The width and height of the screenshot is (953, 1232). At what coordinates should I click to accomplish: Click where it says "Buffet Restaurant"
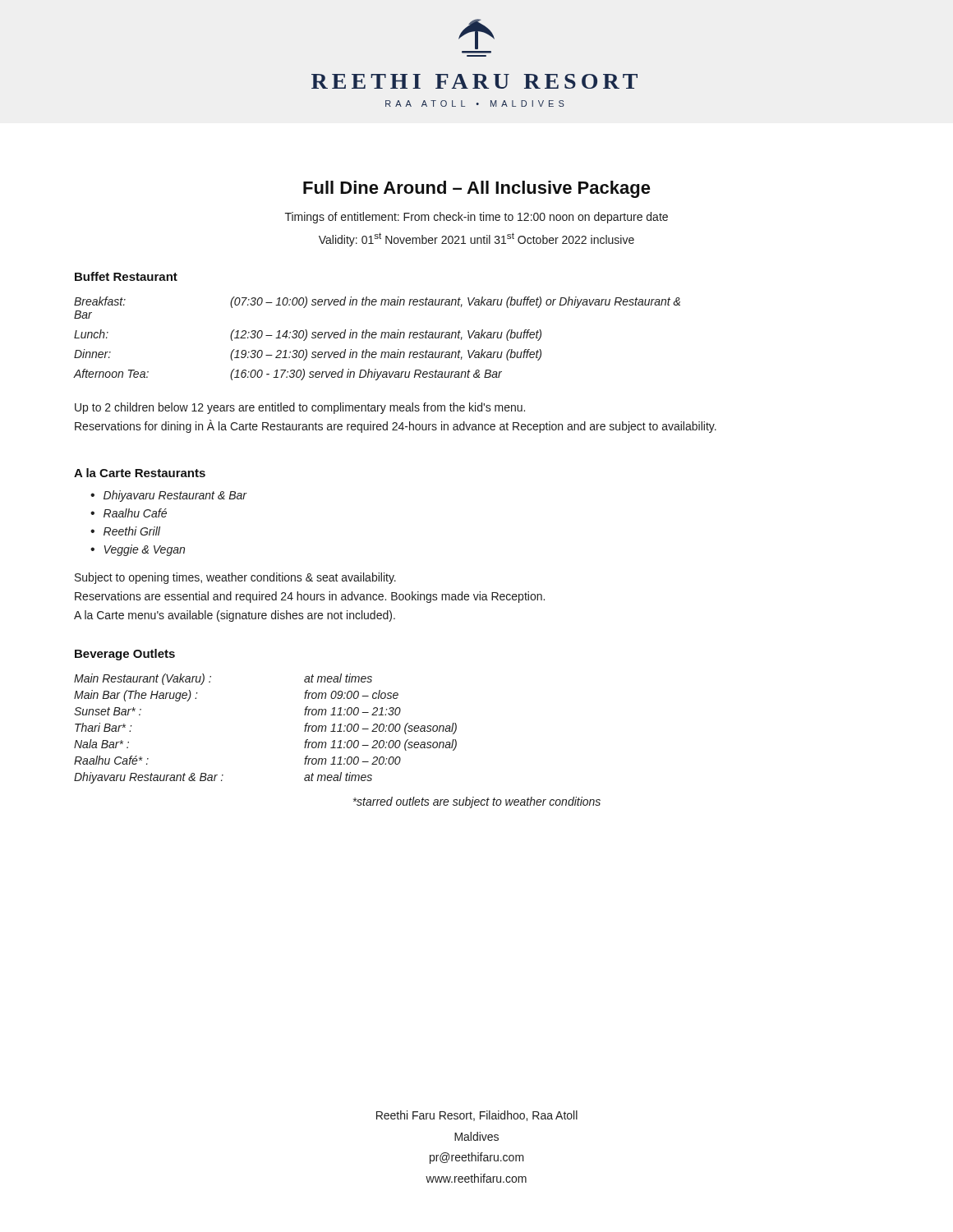coord(126,276)
